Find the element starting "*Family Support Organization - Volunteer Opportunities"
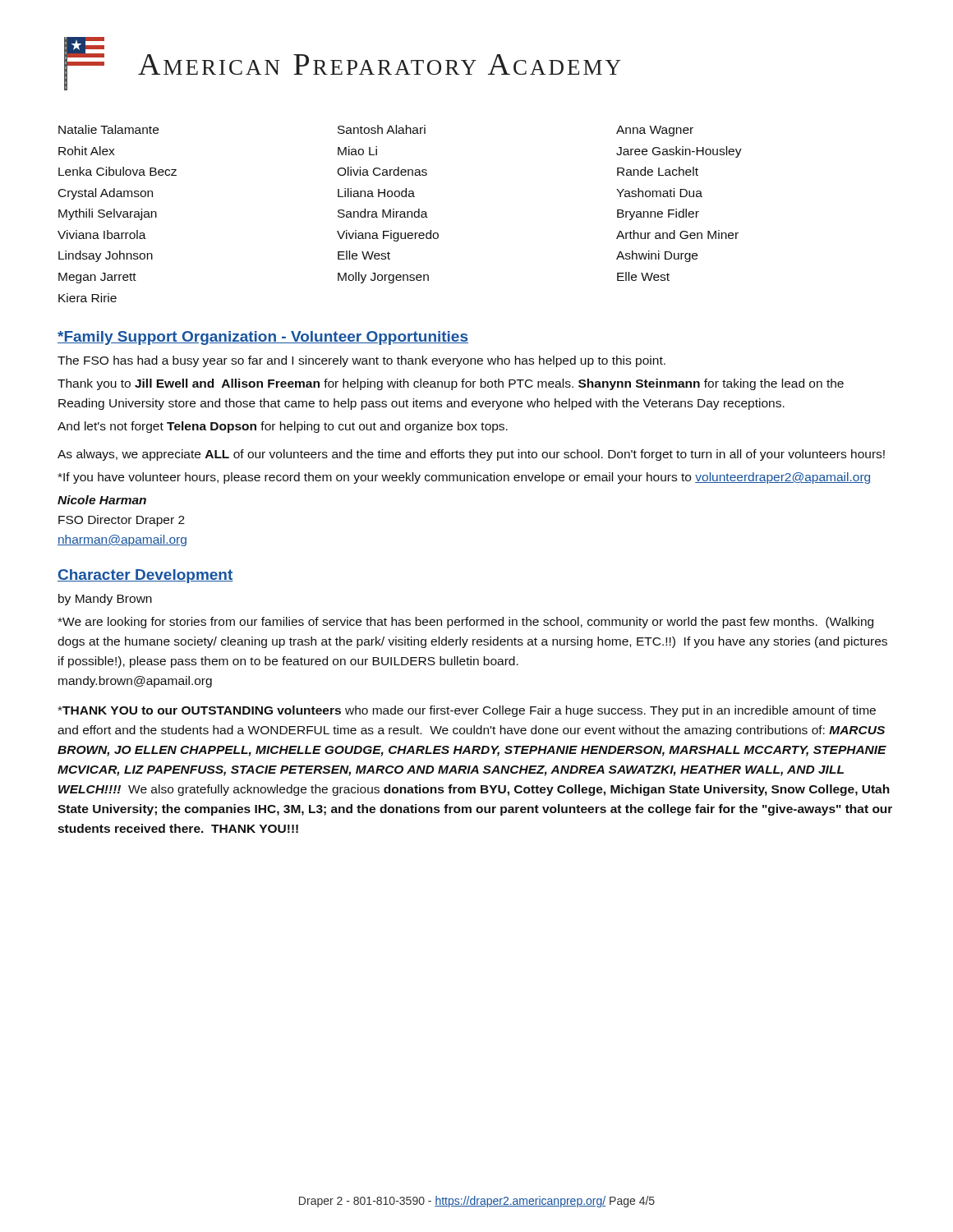The height and width of the screenshot is (1232, 953). pos(263,337)
